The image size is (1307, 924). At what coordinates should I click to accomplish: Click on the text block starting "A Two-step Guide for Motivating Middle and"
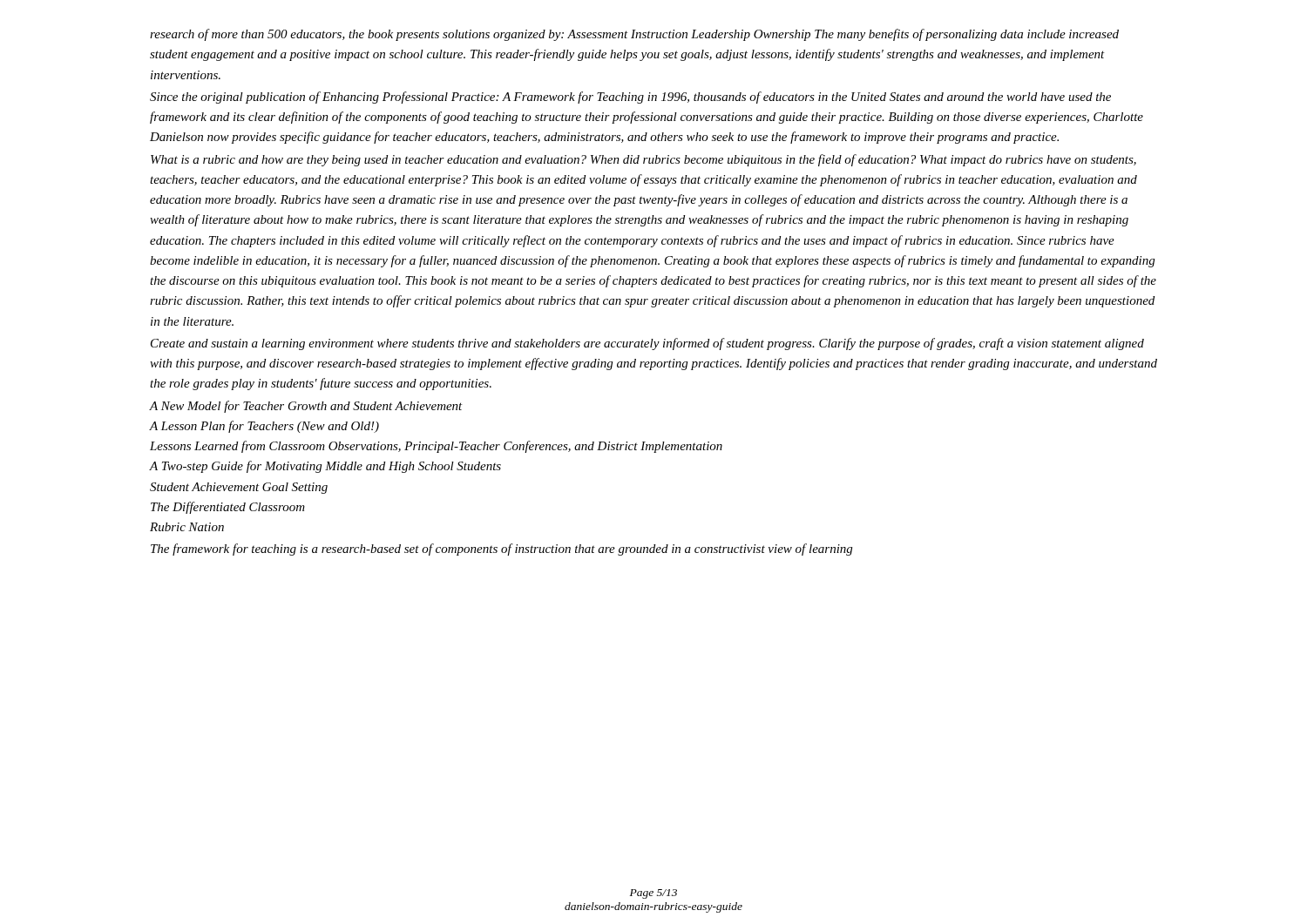coord(326,466)
